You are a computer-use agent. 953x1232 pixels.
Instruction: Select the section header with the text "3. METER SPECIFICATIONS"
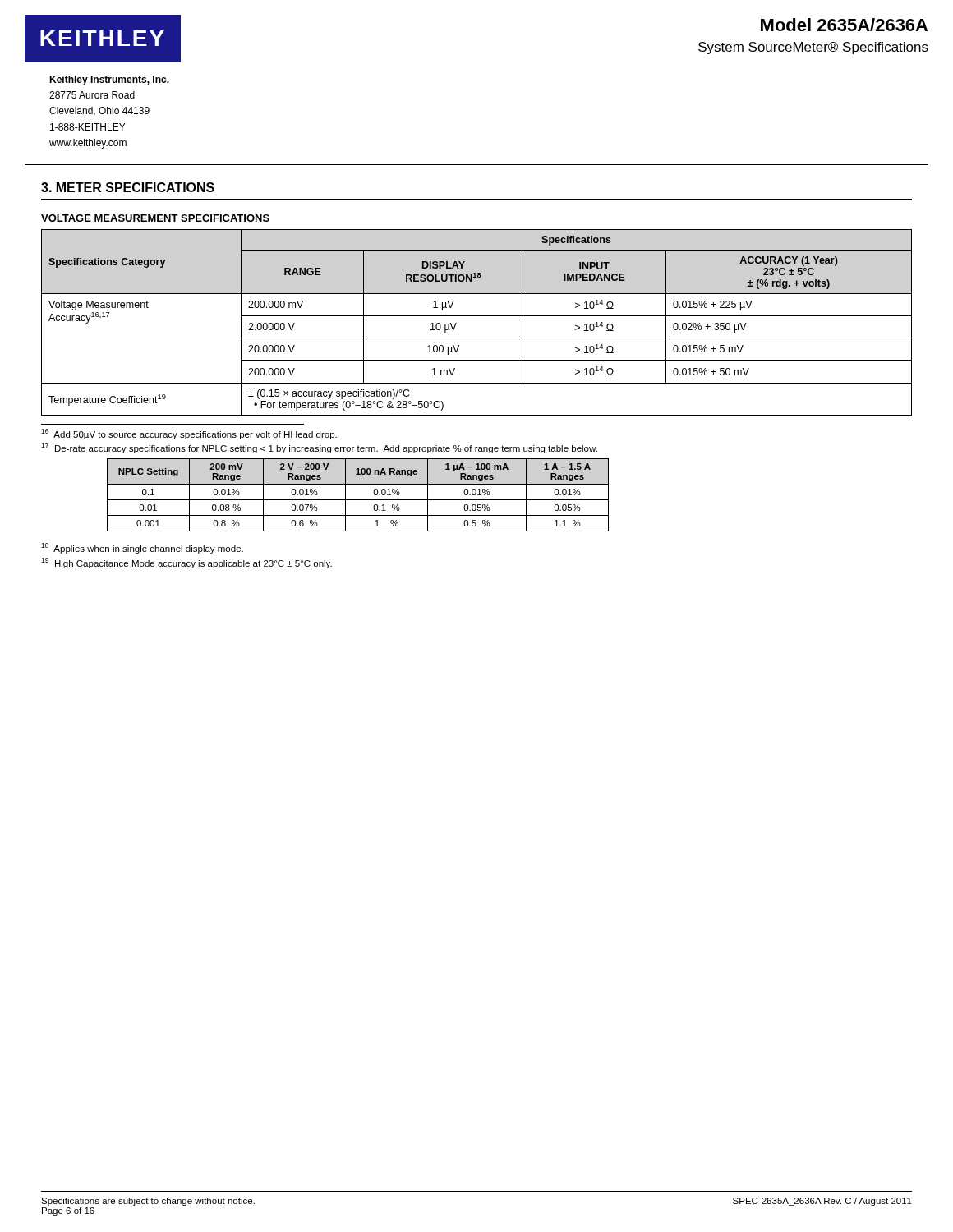coord(128,188)
